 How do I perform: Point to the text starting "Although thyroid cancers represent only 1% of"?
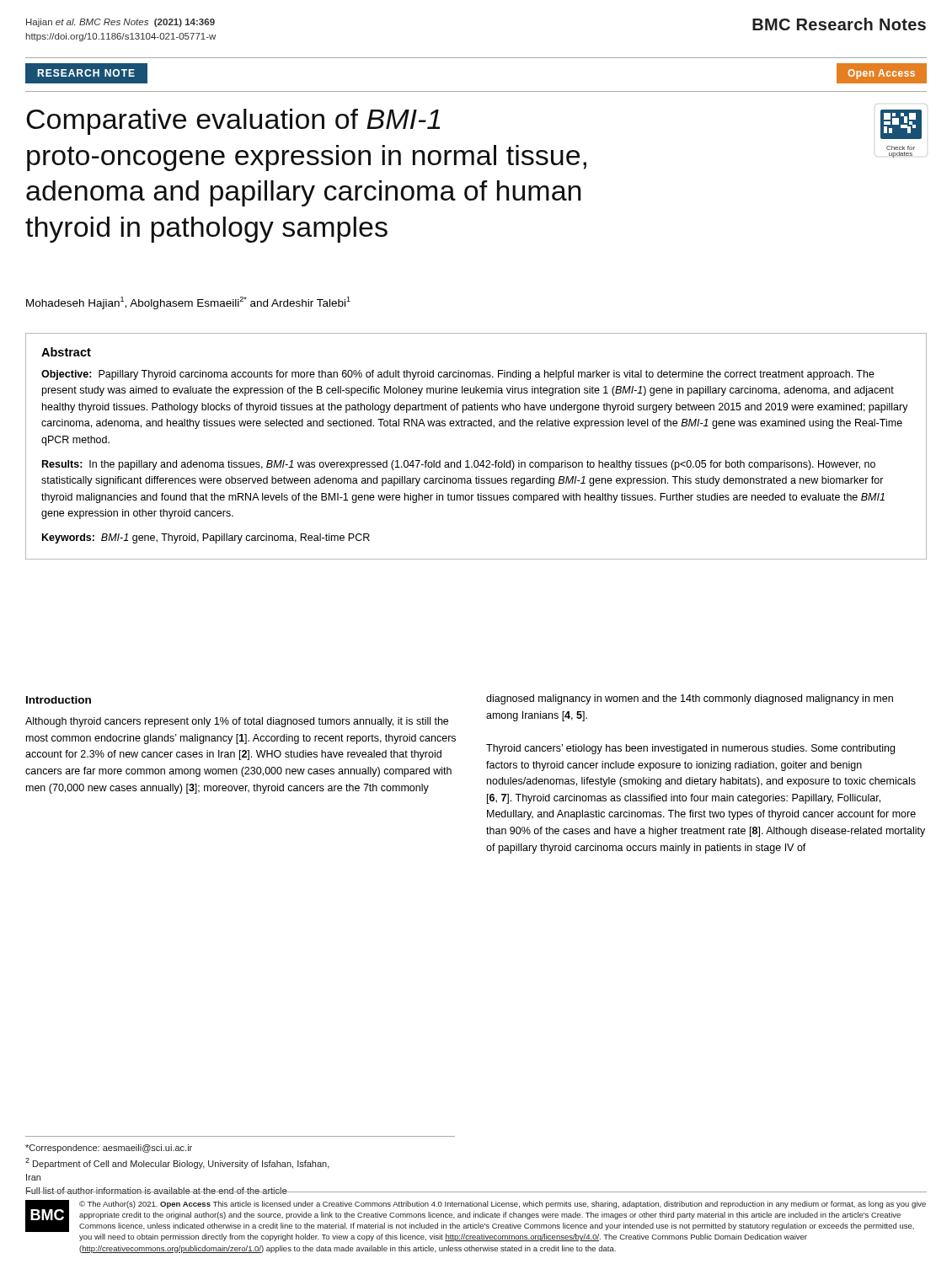tap(241, 755)
